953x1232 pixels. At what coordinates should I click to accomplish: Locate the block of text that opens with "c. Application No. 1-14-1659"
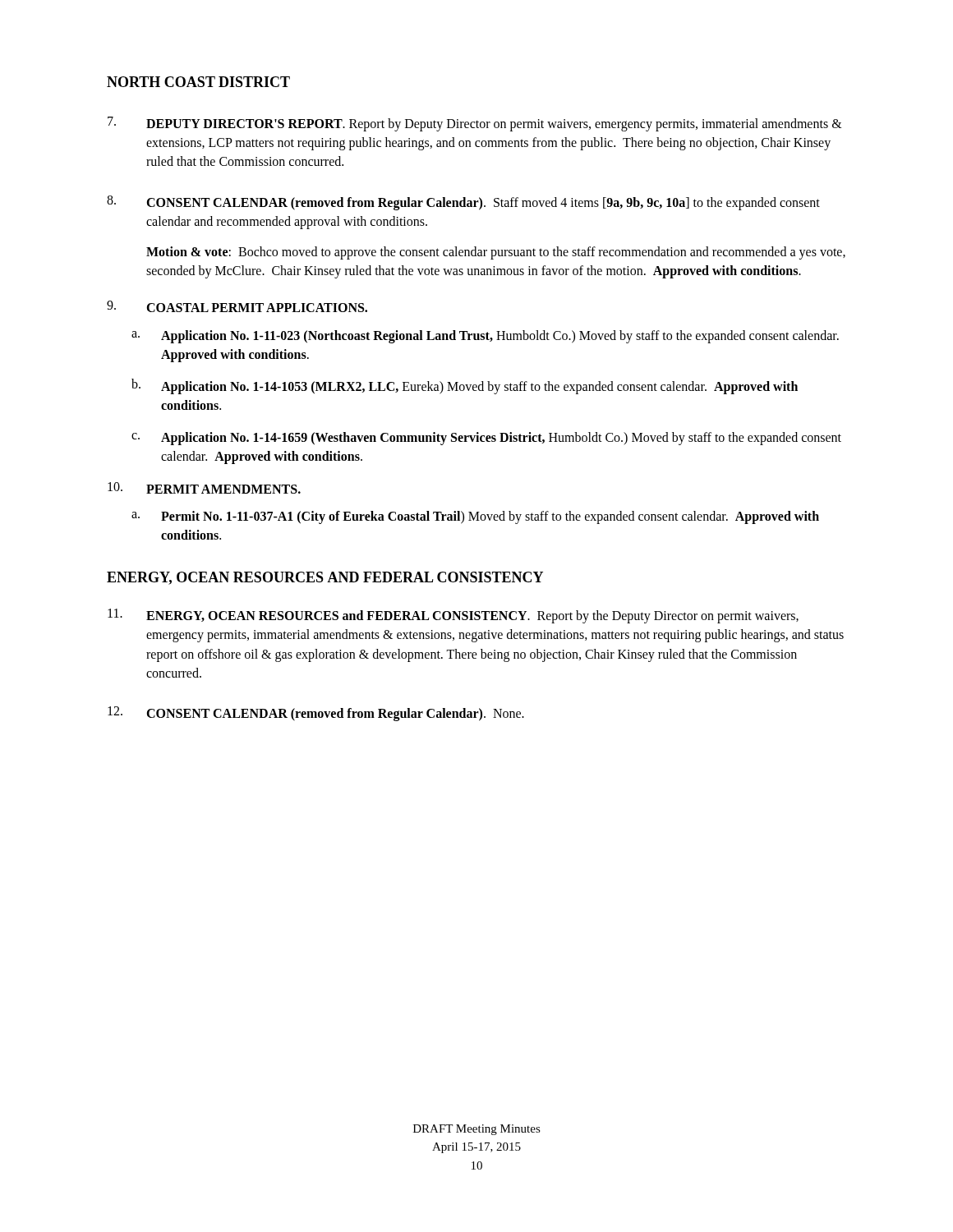489,447
